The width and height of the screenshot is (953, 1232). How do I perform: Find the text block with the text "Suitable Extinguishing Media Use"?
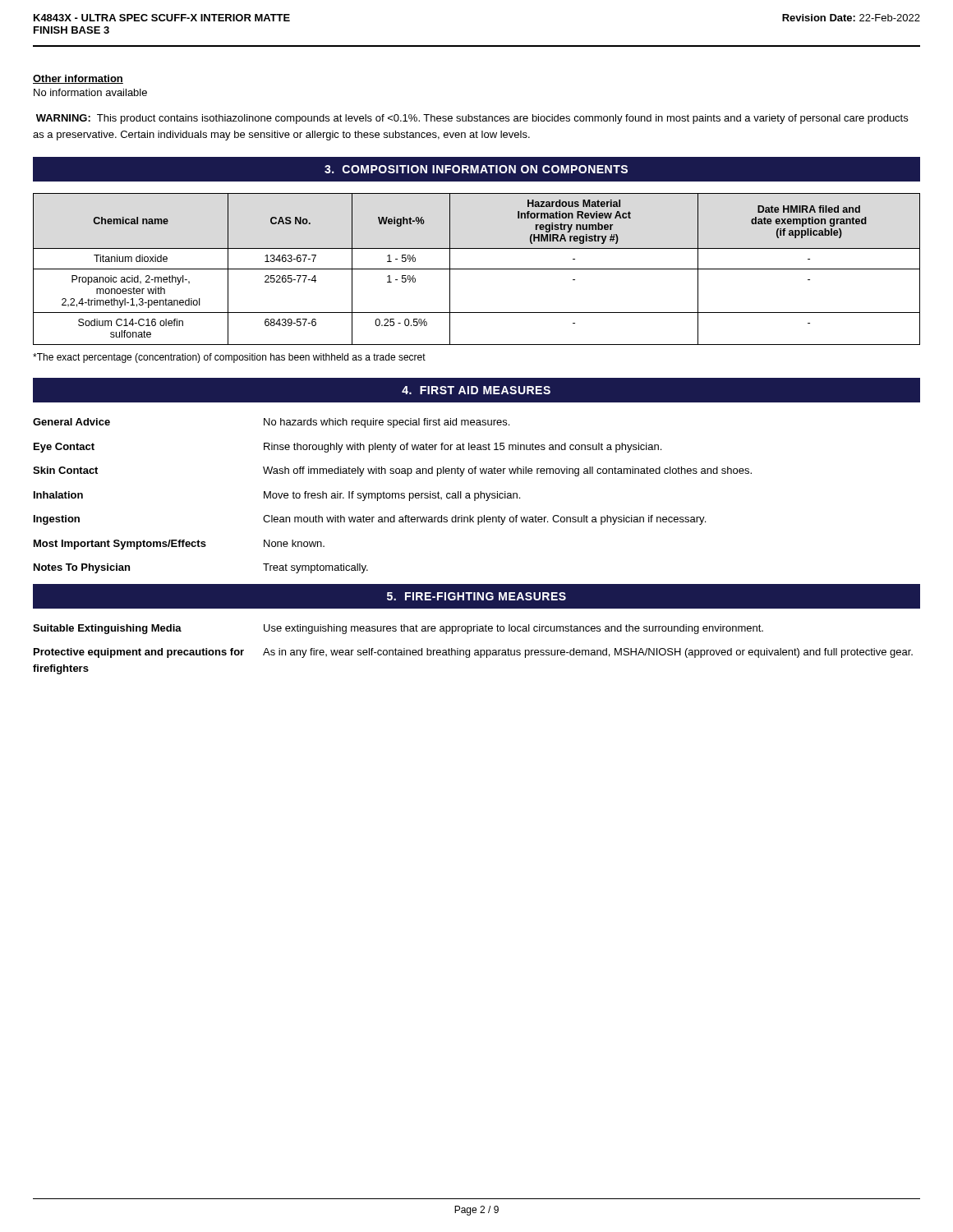[476, 628]
